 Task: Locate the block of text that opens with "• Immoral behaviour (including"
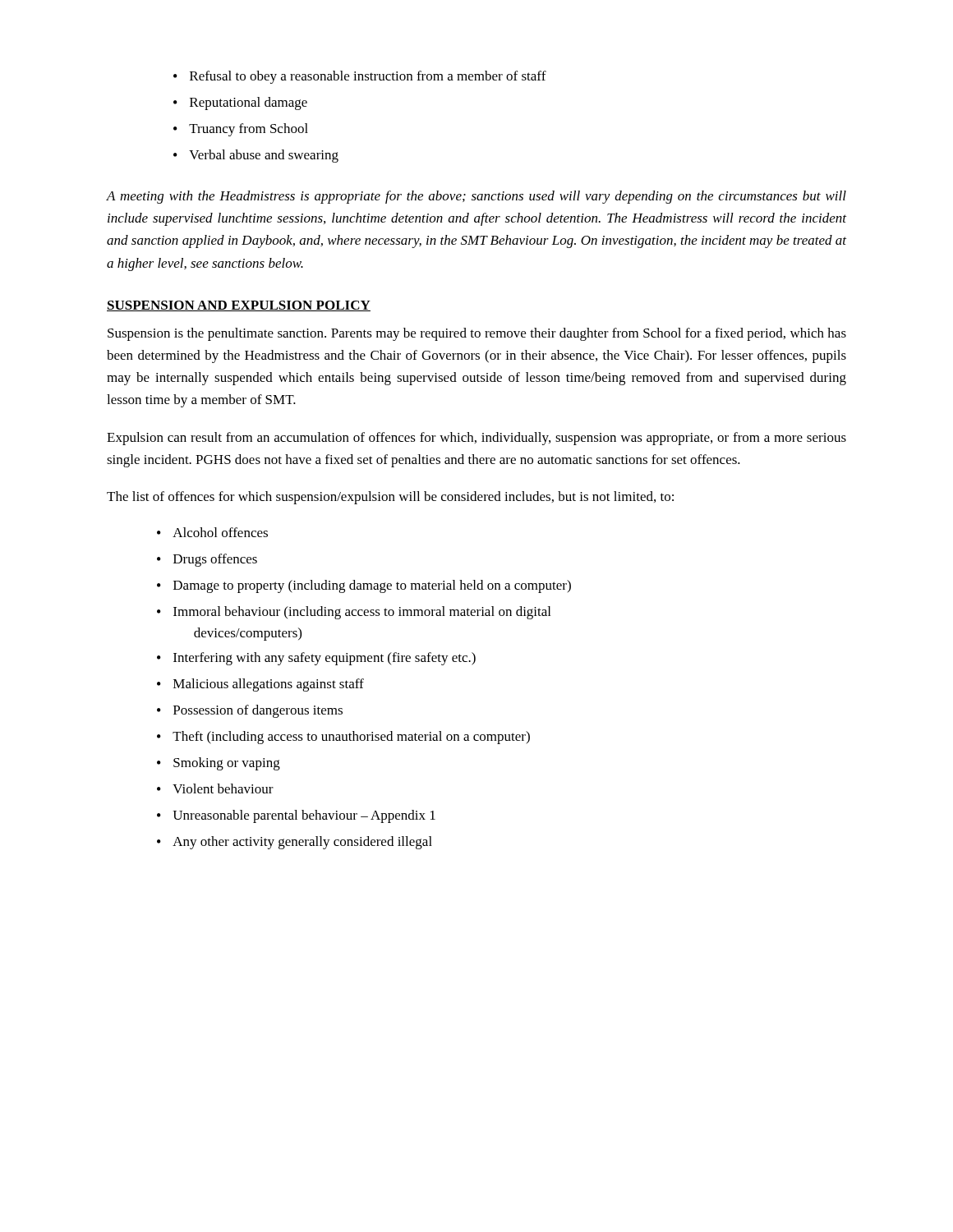(x=354, y=622)
